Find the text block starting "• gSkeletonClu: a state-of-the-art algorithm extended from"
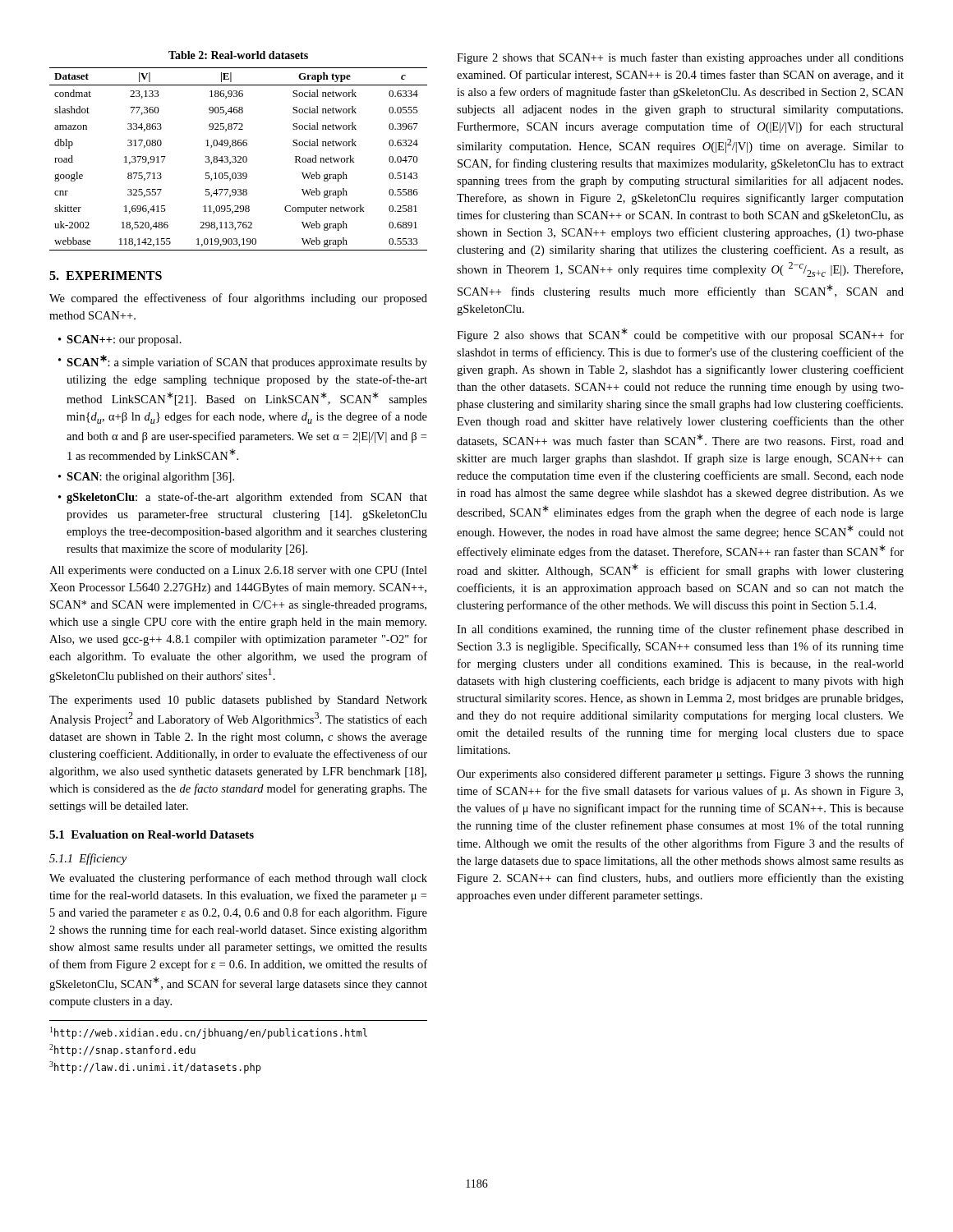 242,523
